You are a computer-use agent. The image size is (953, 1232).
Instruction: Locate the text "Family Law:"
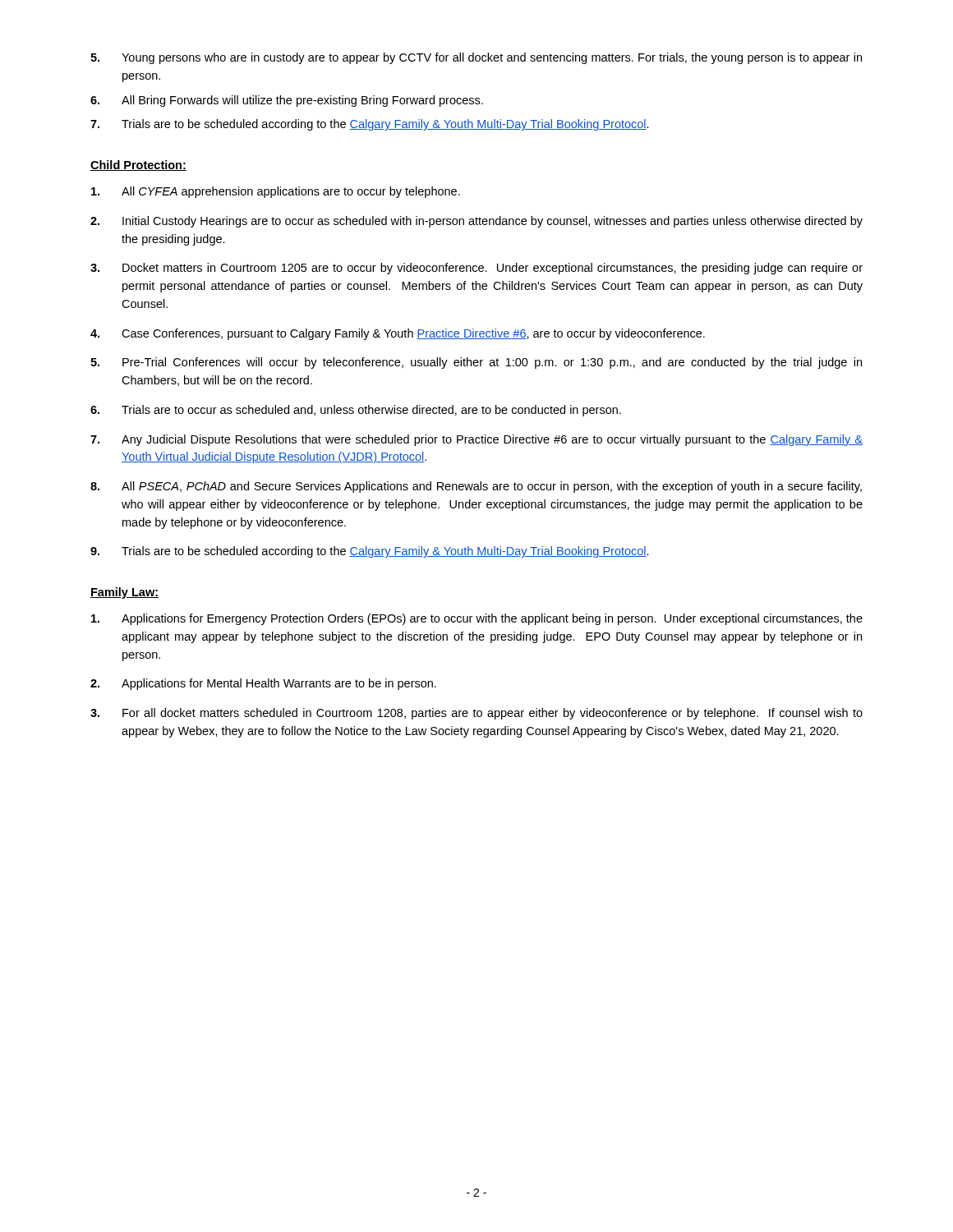tap(124, 592)
